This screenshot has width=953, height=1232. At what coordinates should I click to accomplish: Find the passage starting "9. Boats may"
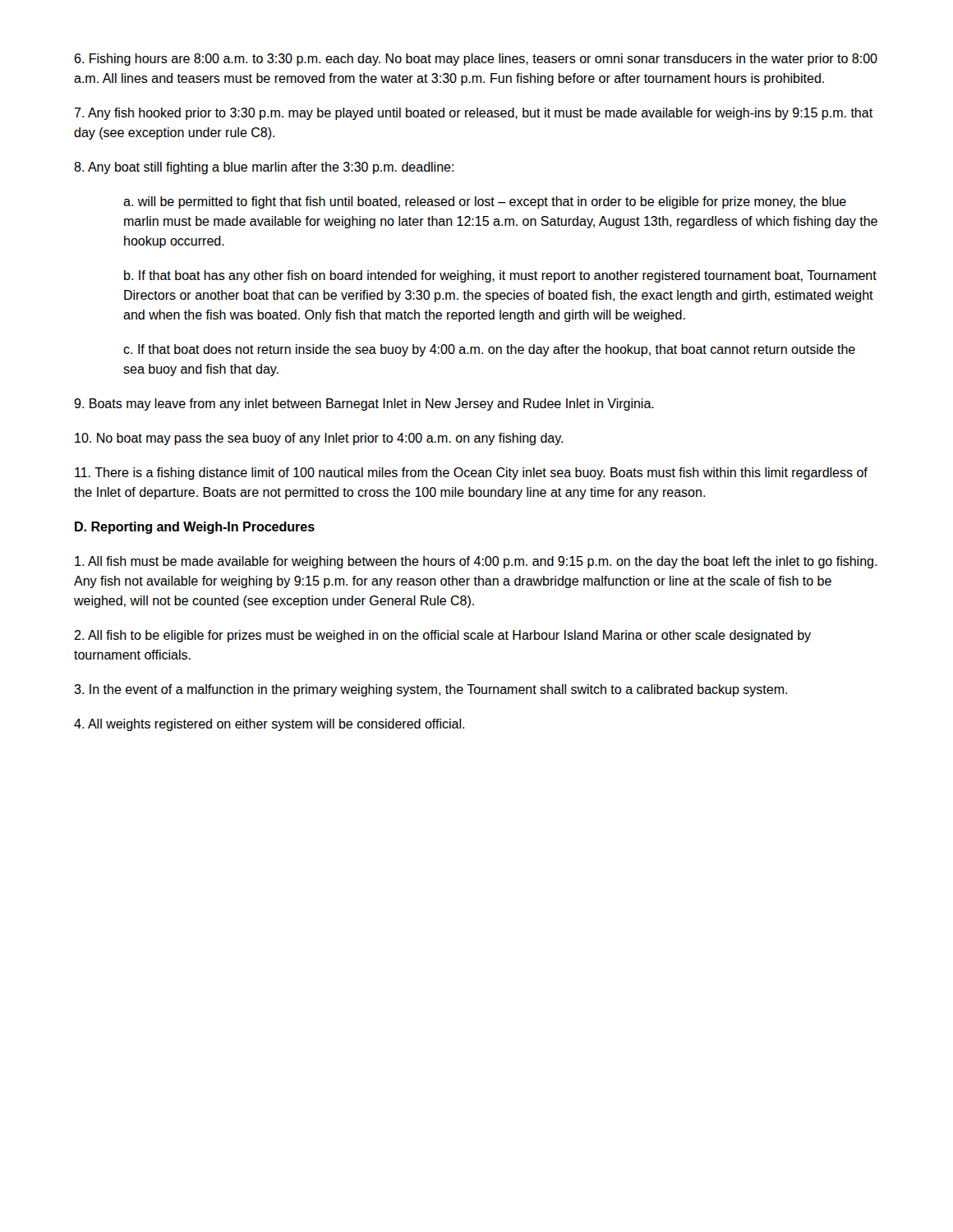364,404
